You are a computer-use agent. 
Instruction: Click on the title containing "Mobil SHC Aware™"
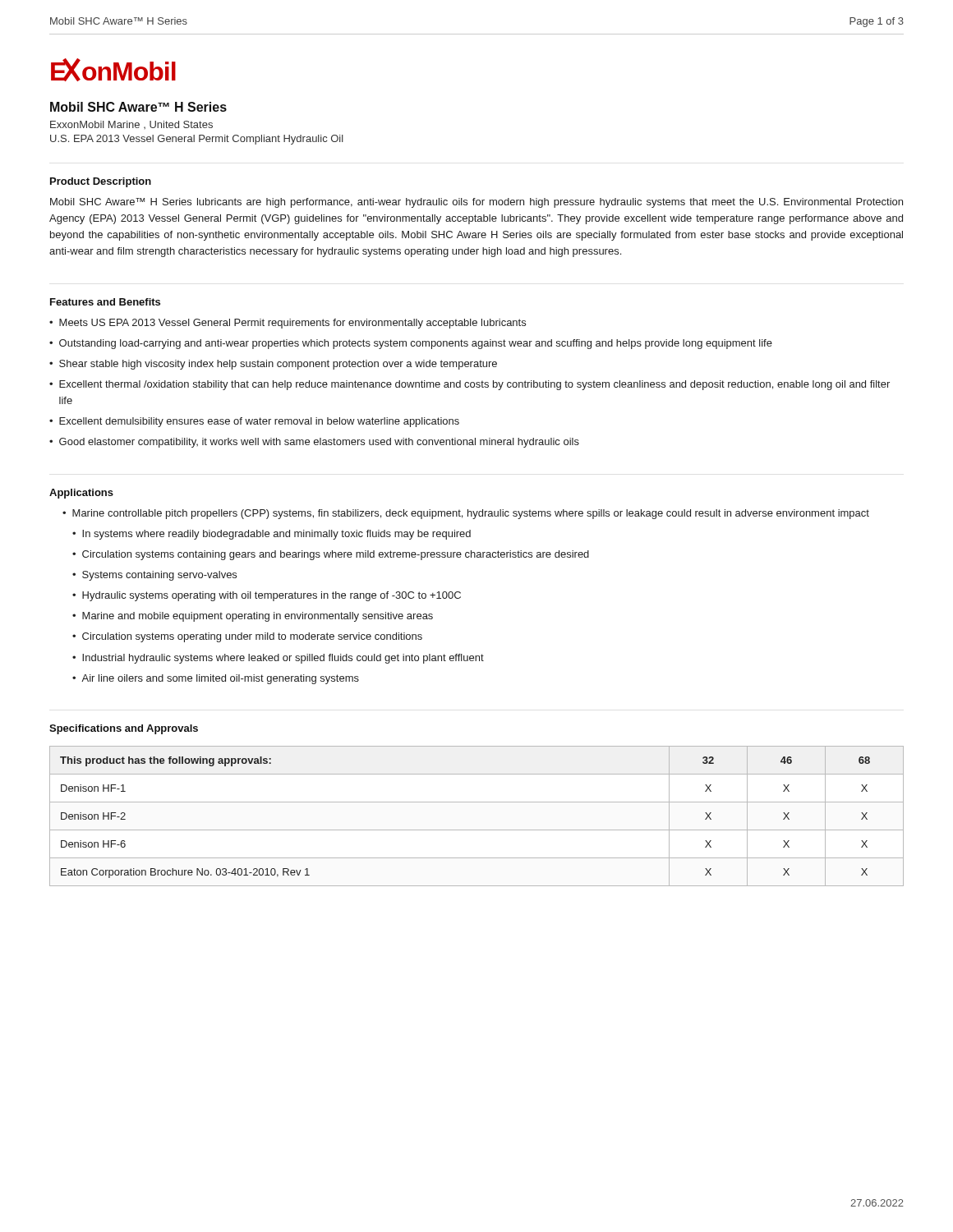click(x=138, y=107)
